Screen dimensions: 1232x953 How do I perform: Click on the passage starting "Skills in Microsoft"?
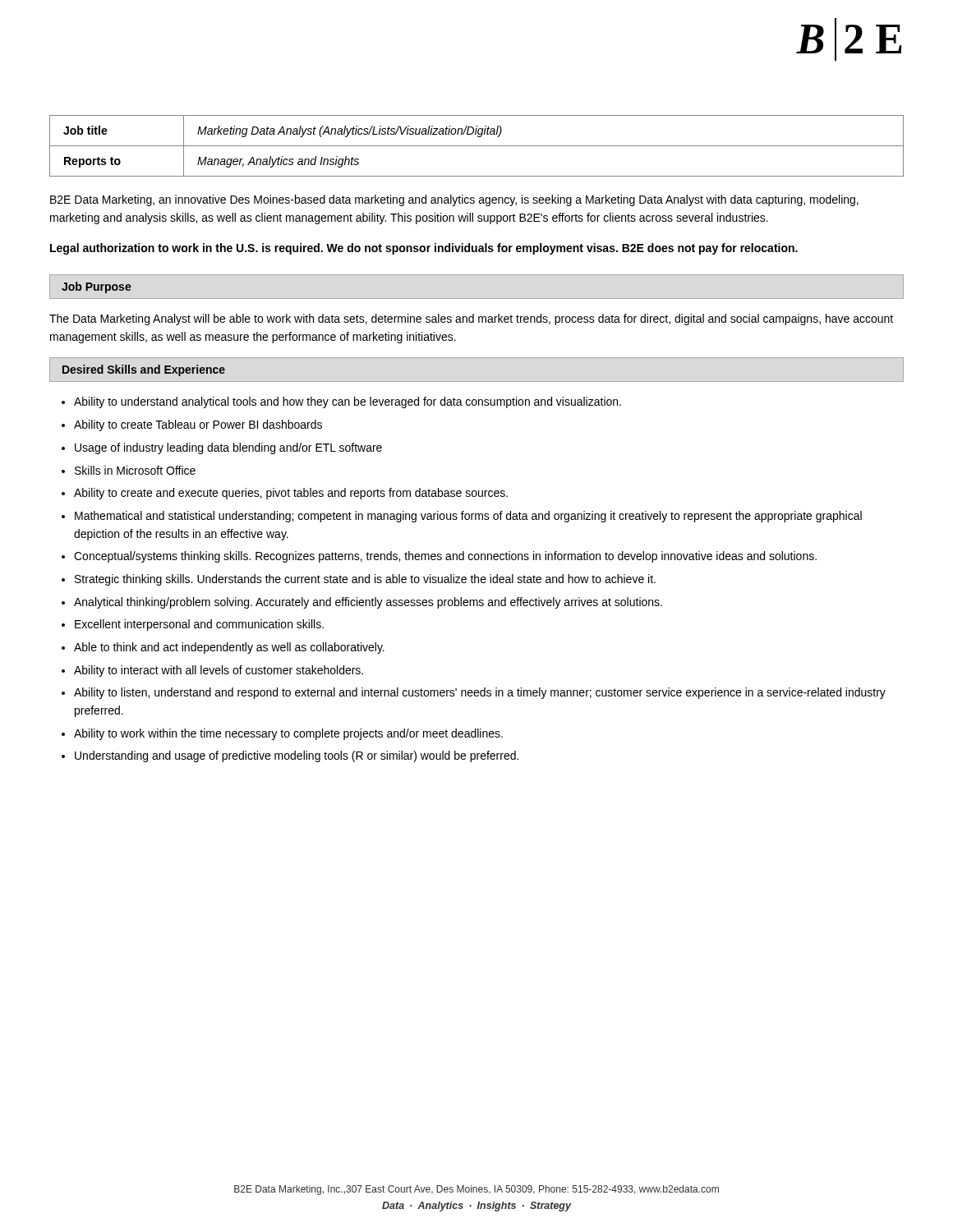[135, 470]
